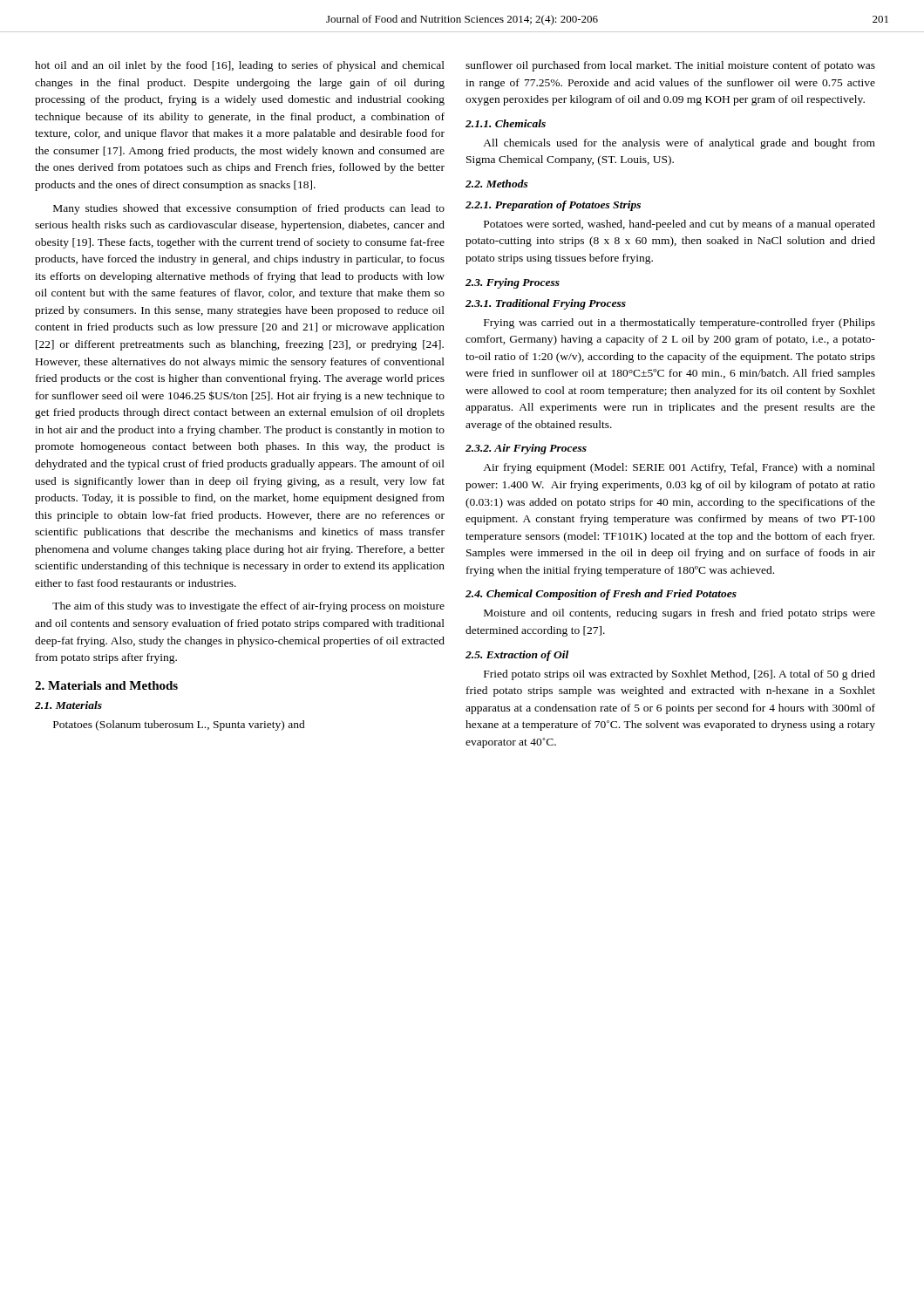The height and width of the screenshot is (1308, 924).
Task: Find the text block that reads "Many studies showed that excessive consumption of fried"
Action: tap(240, 395)
